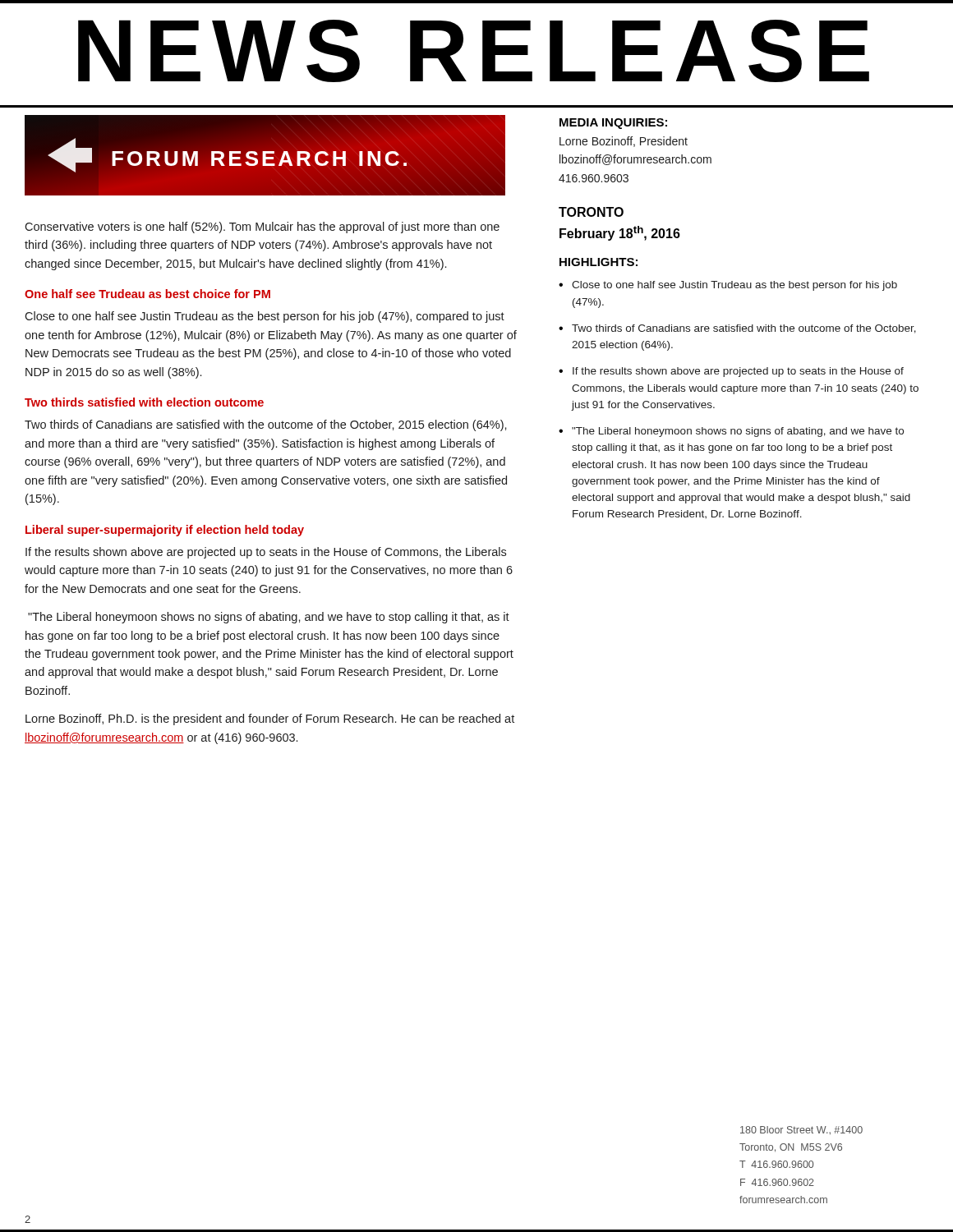The image size is (953, 1232).
Task: Select the text block with the text "Close to one half see"
Action: coord(271,344)
